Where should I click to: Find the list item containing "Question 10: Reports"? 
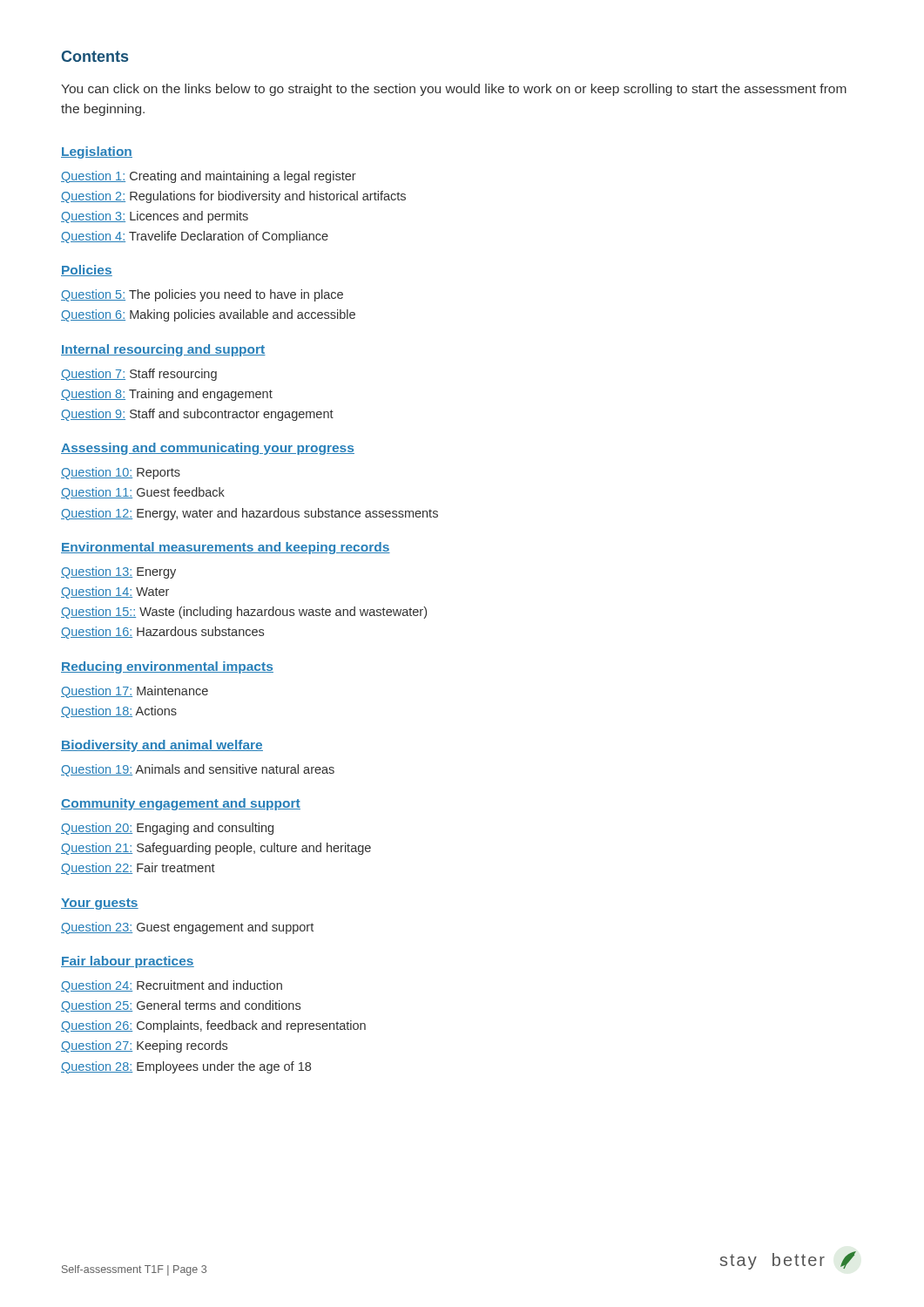pyautogui.click(x=121, y=472)
